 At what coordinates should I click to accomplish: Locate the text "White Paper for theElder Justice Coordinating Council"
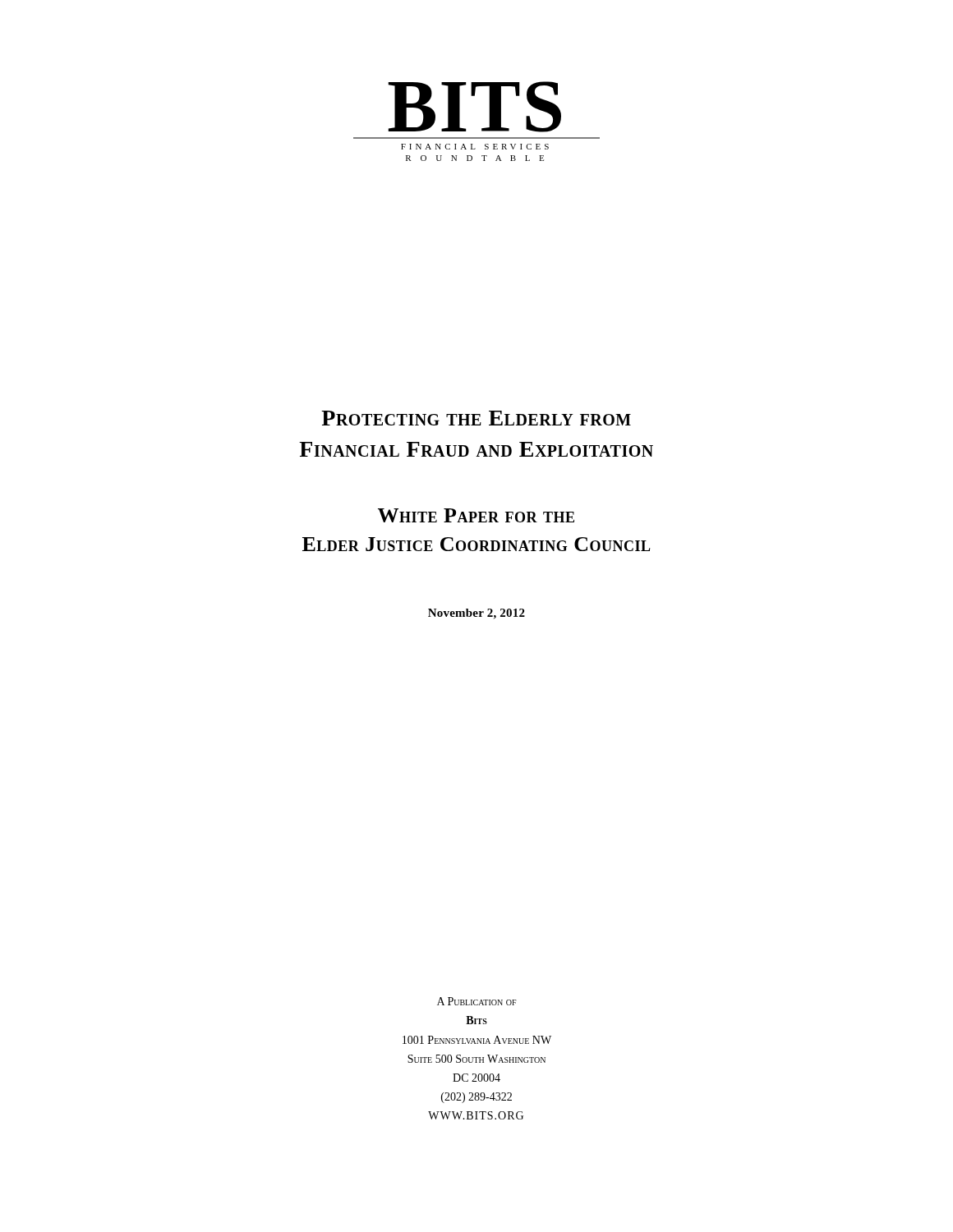(x=476, y=530)
